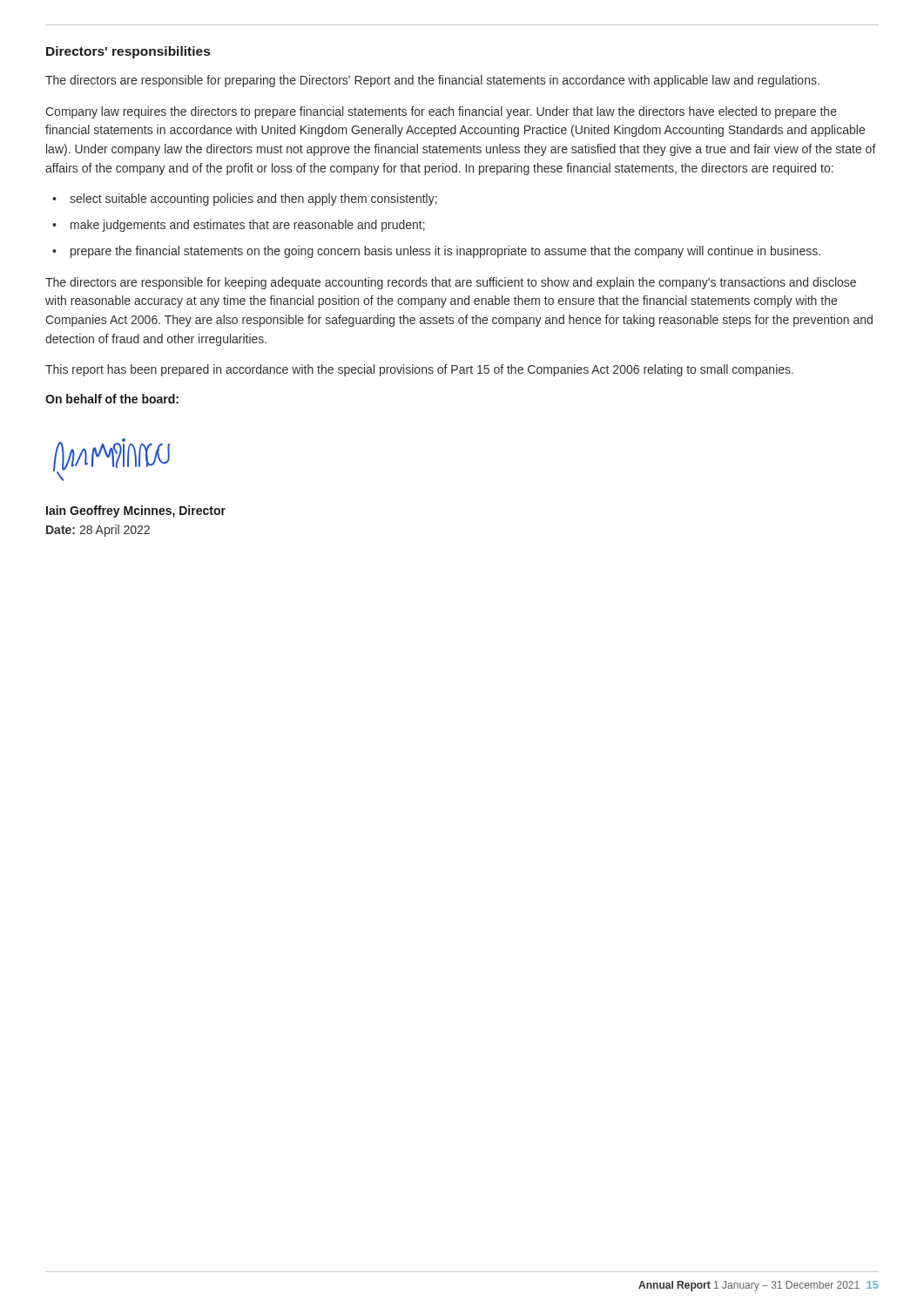Locate the list item containing "prepare the financial"
Viewport: 924px width, 1307px height.
445,251
